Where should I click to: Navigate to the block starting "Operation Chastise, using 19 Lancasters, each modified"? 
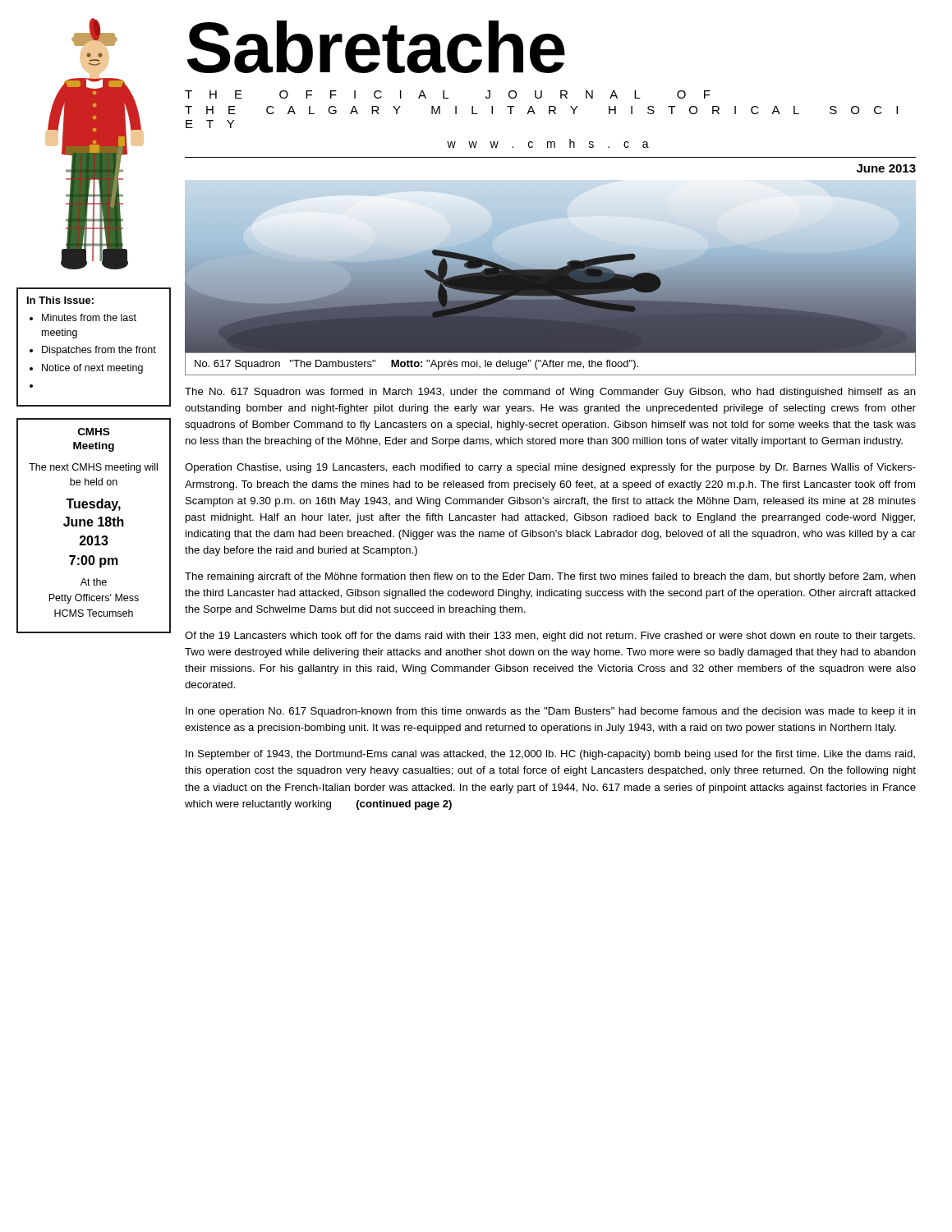(x=550, y=509)
